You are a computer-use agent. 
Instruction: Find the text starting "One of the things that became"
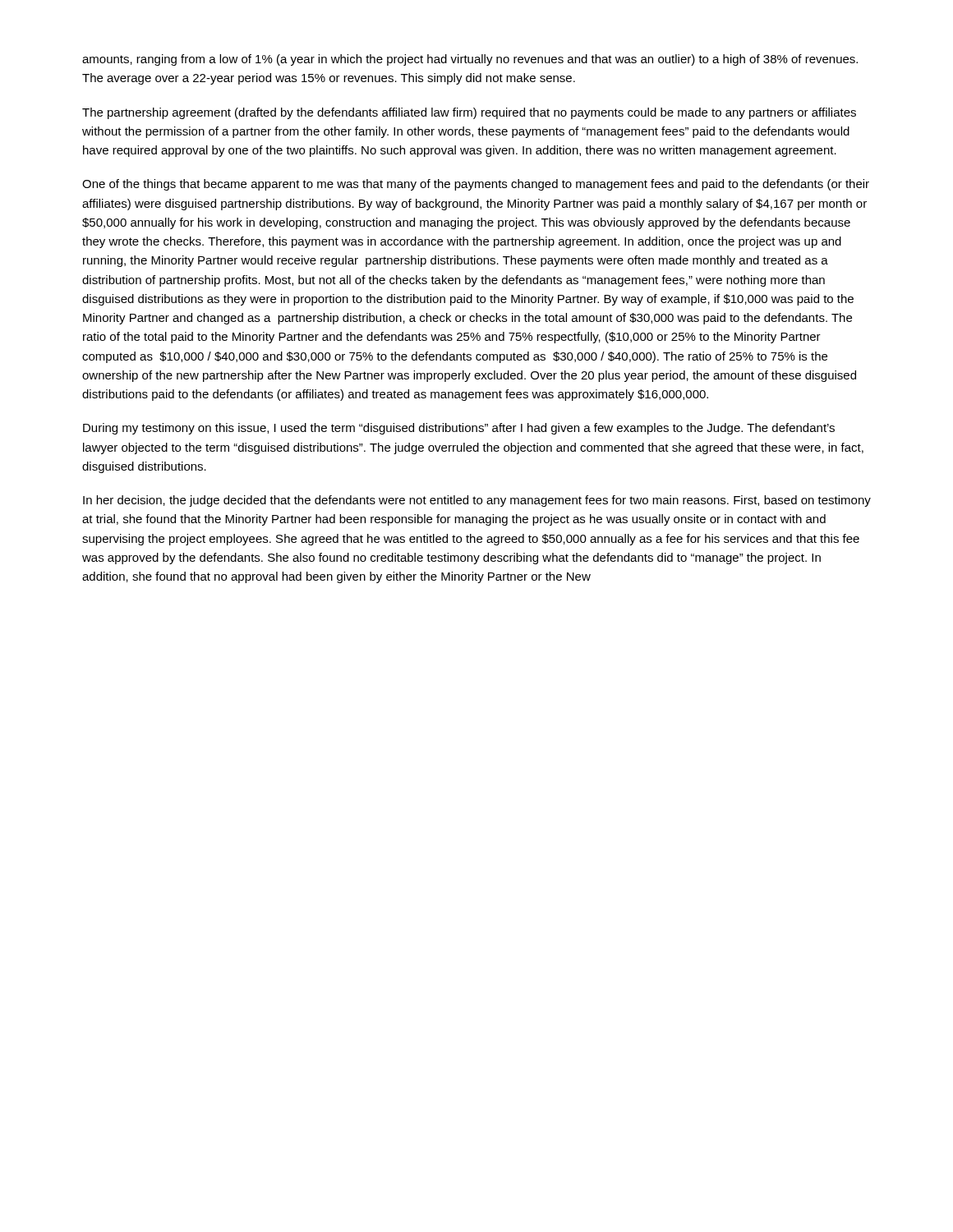pos(476,289)
